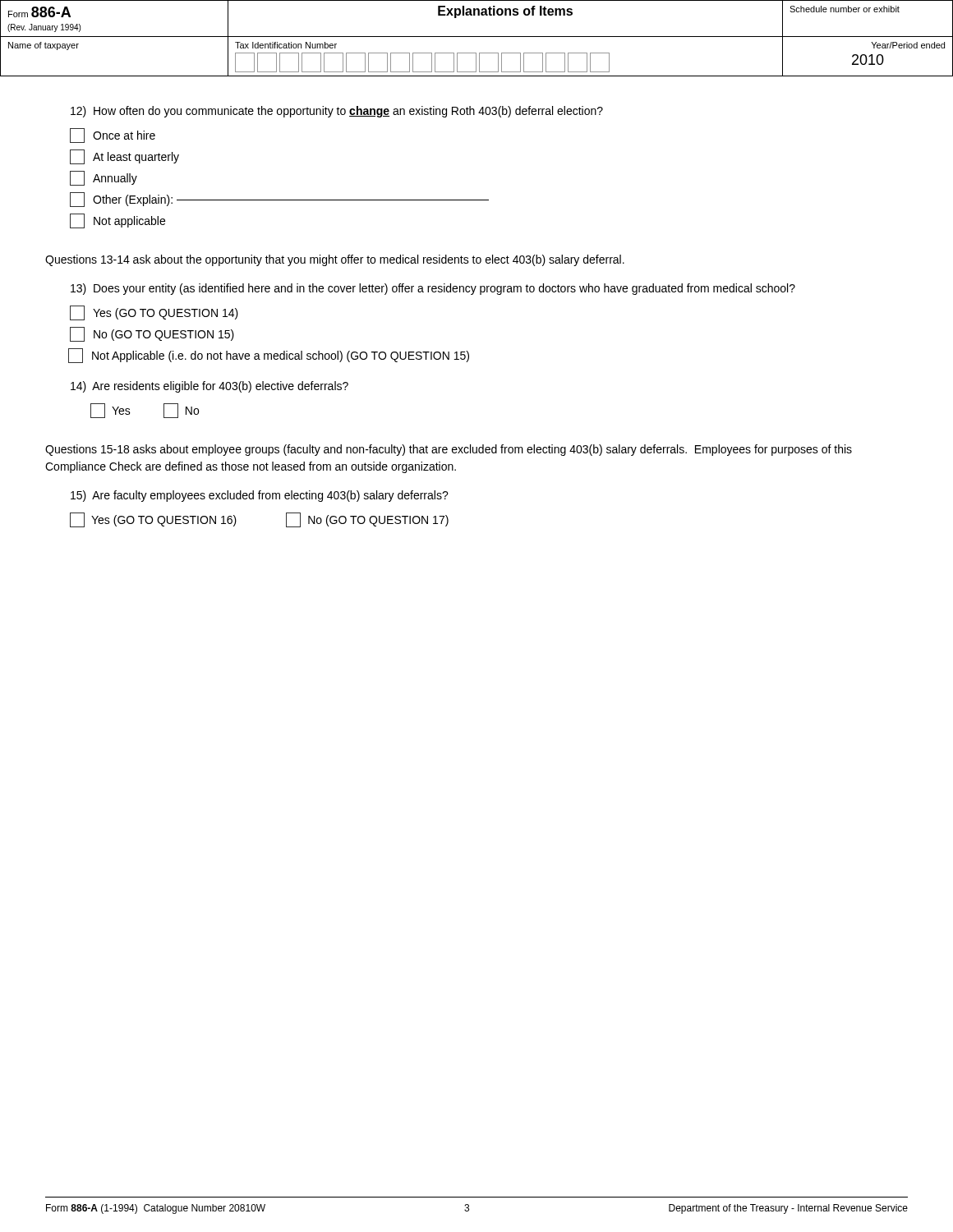Point to the block beginning "Questions 15-18 asks about"
953x1232 pixels.
point(449,458)
